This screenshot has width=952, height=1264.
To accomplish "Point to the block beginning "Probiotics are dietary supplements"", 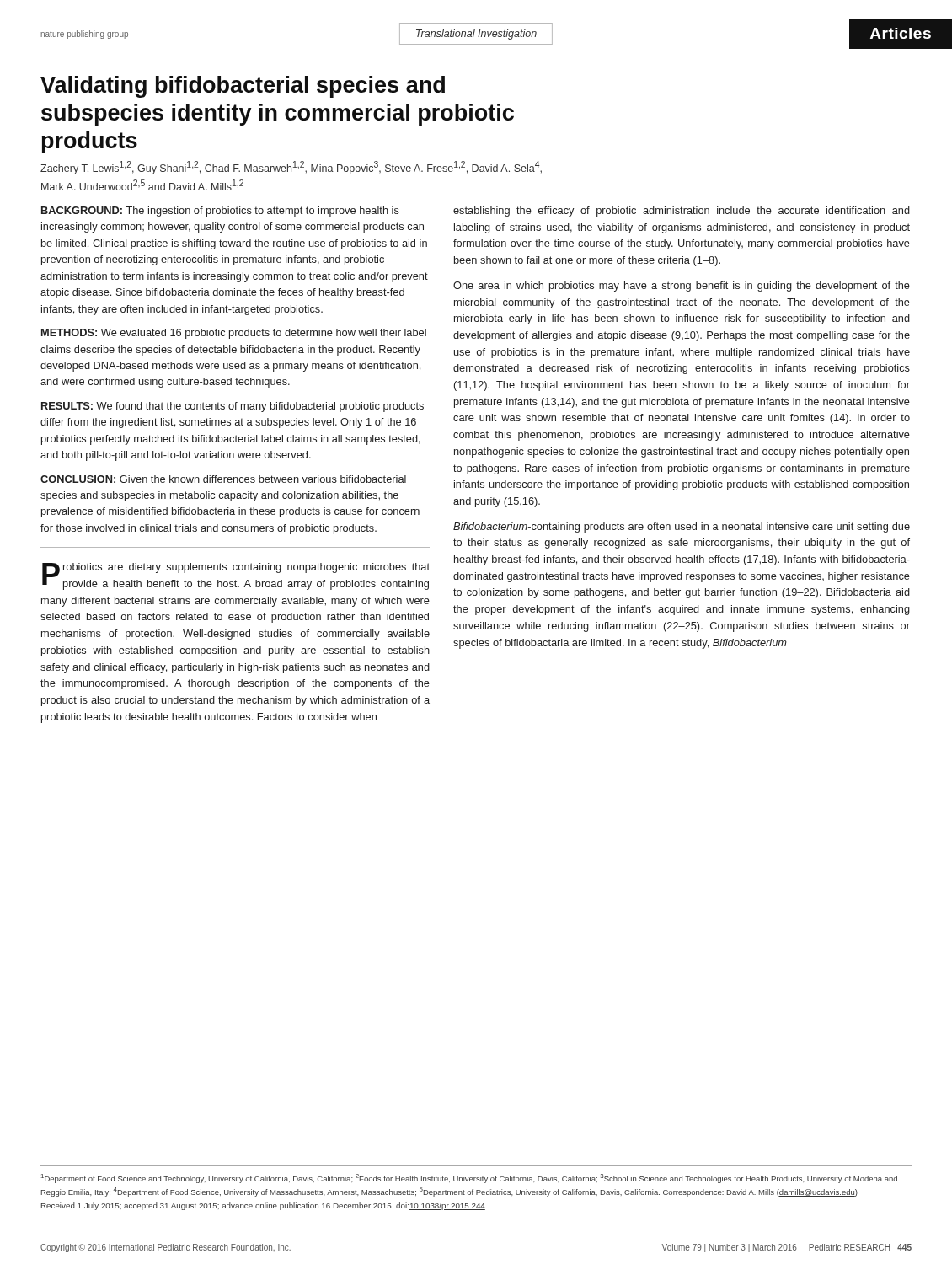I will pos(235,641).
